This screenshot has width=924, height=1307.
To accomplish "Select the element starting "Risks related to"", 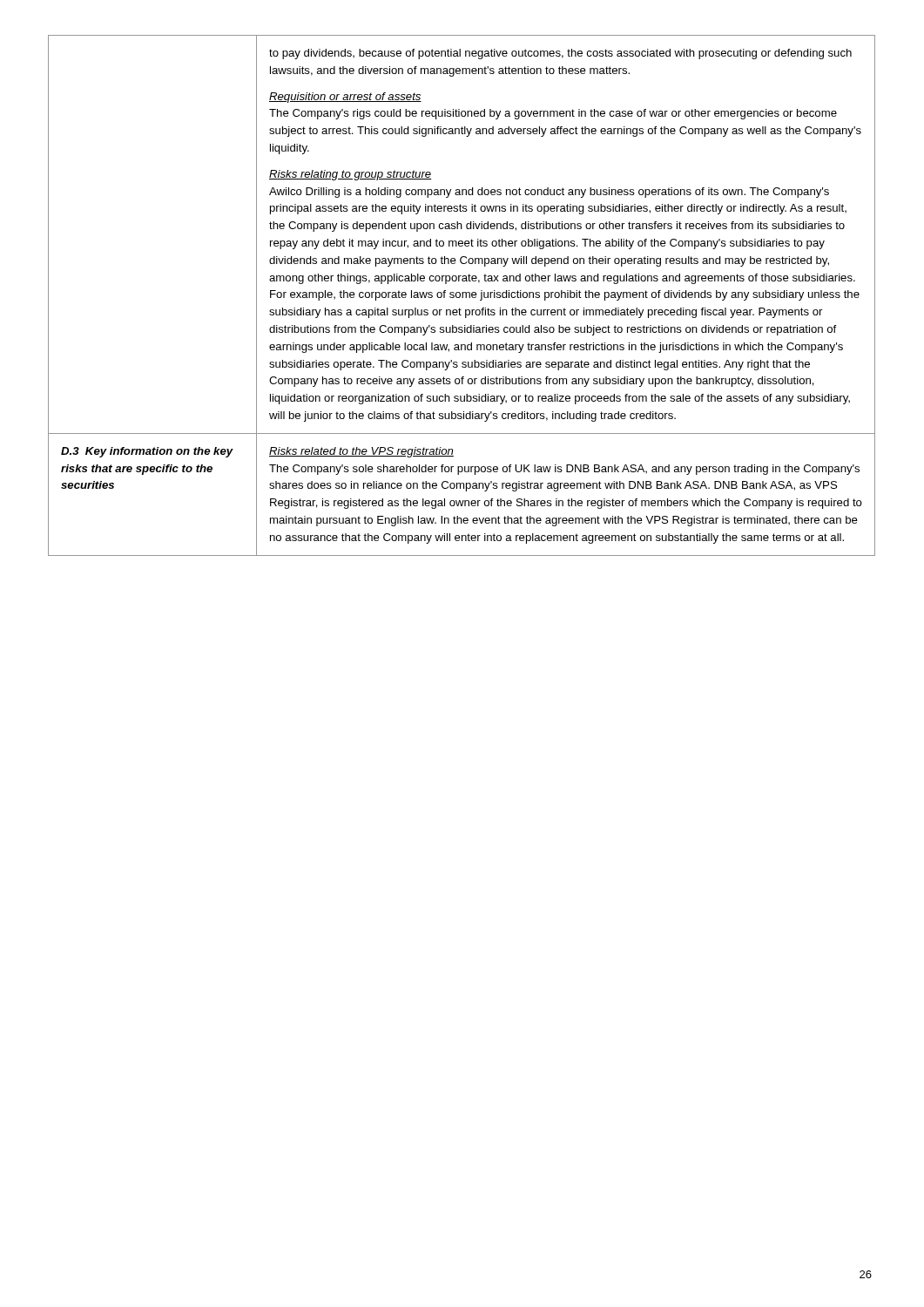I will click(x=566, y=494).
